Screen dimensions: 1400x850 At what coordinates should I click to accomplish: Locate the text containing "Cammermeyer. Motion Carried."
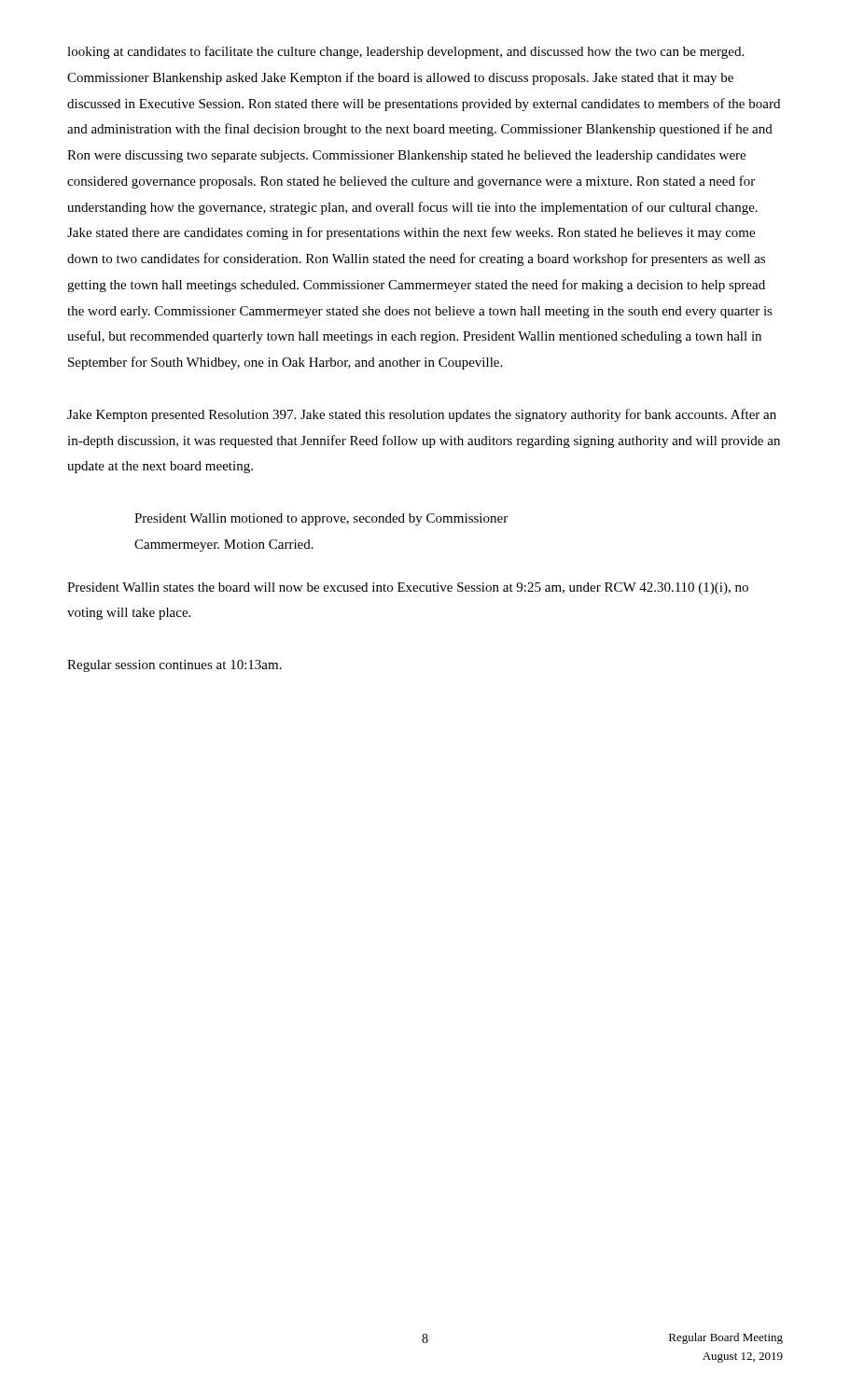tap(224, 544)
